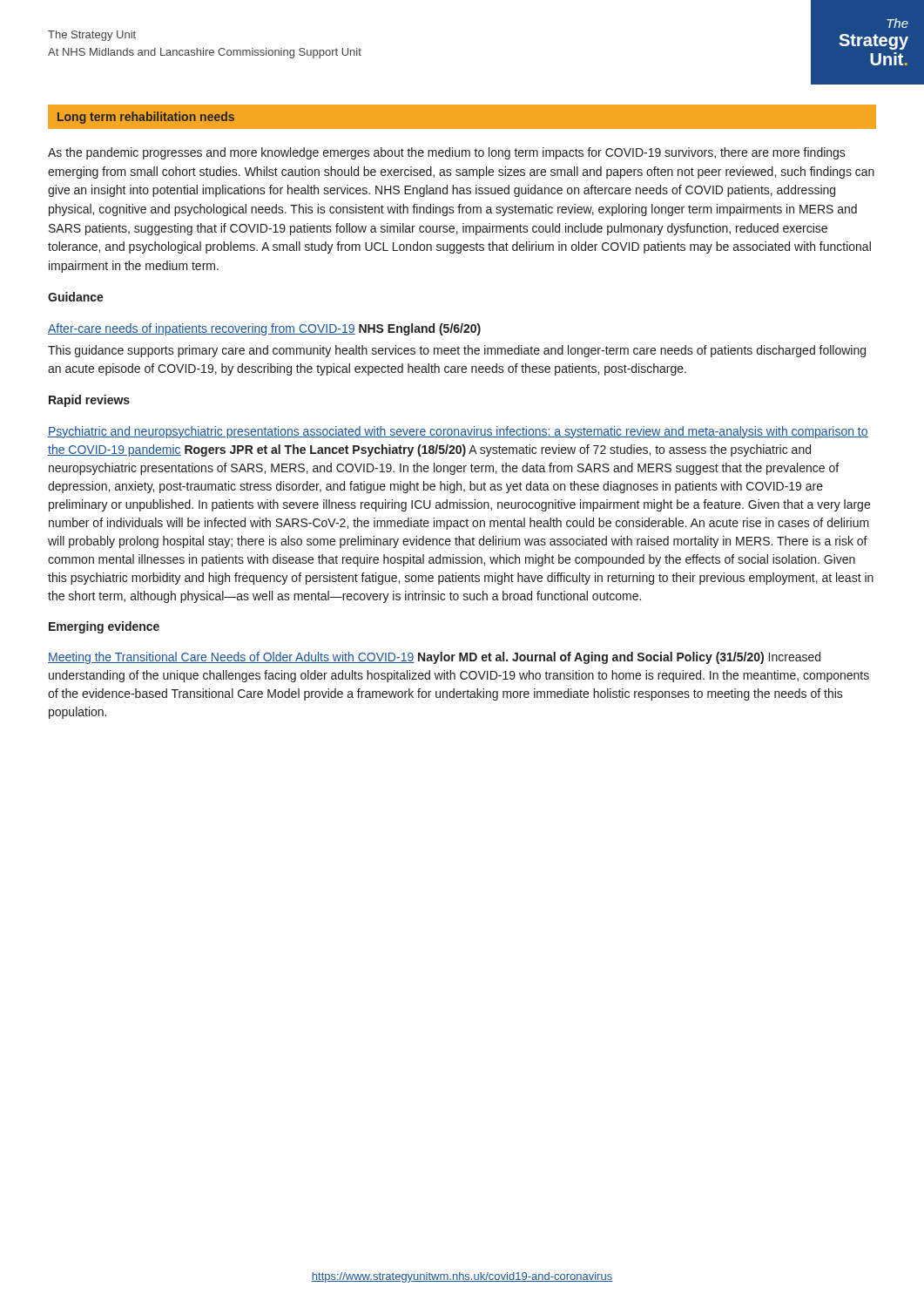
Task: Where does it say "Long term rehabilitation needs"?
Action: 146,117
